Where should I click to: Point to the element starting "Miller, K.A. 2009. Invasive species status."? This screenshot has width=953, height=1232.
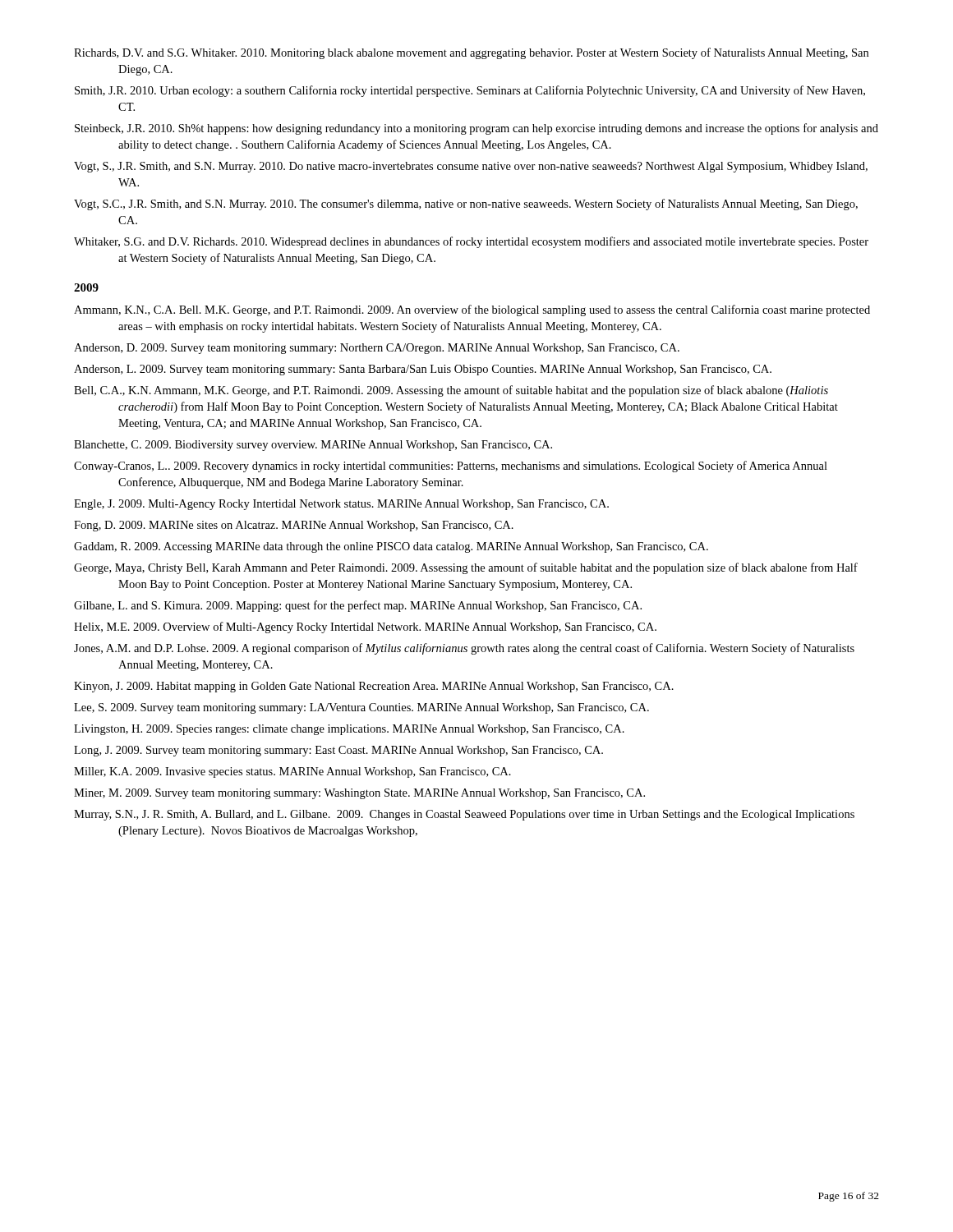(476, 771)
